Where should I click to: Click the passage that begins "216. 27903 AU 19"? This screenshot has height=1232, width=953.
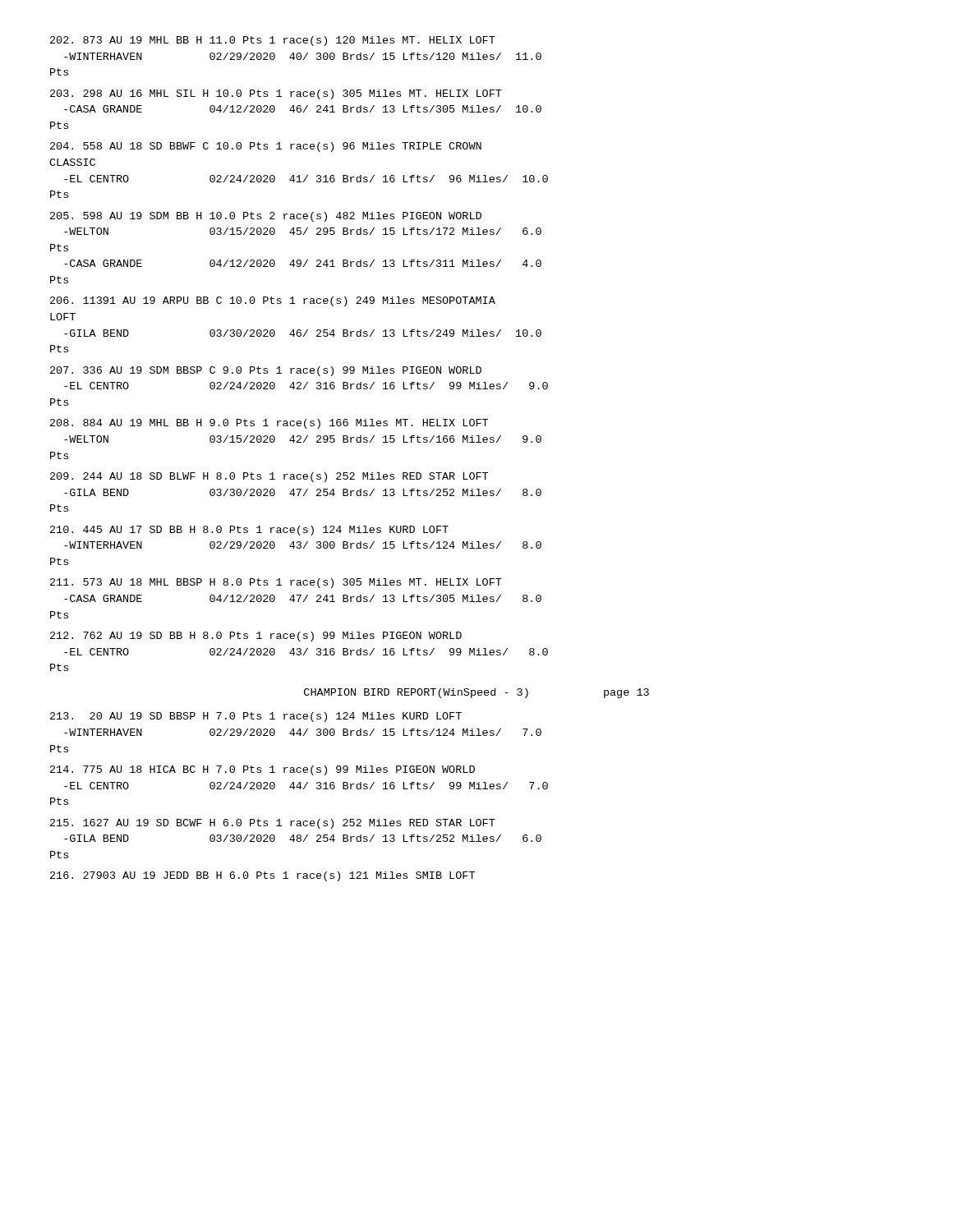(262, 876)
